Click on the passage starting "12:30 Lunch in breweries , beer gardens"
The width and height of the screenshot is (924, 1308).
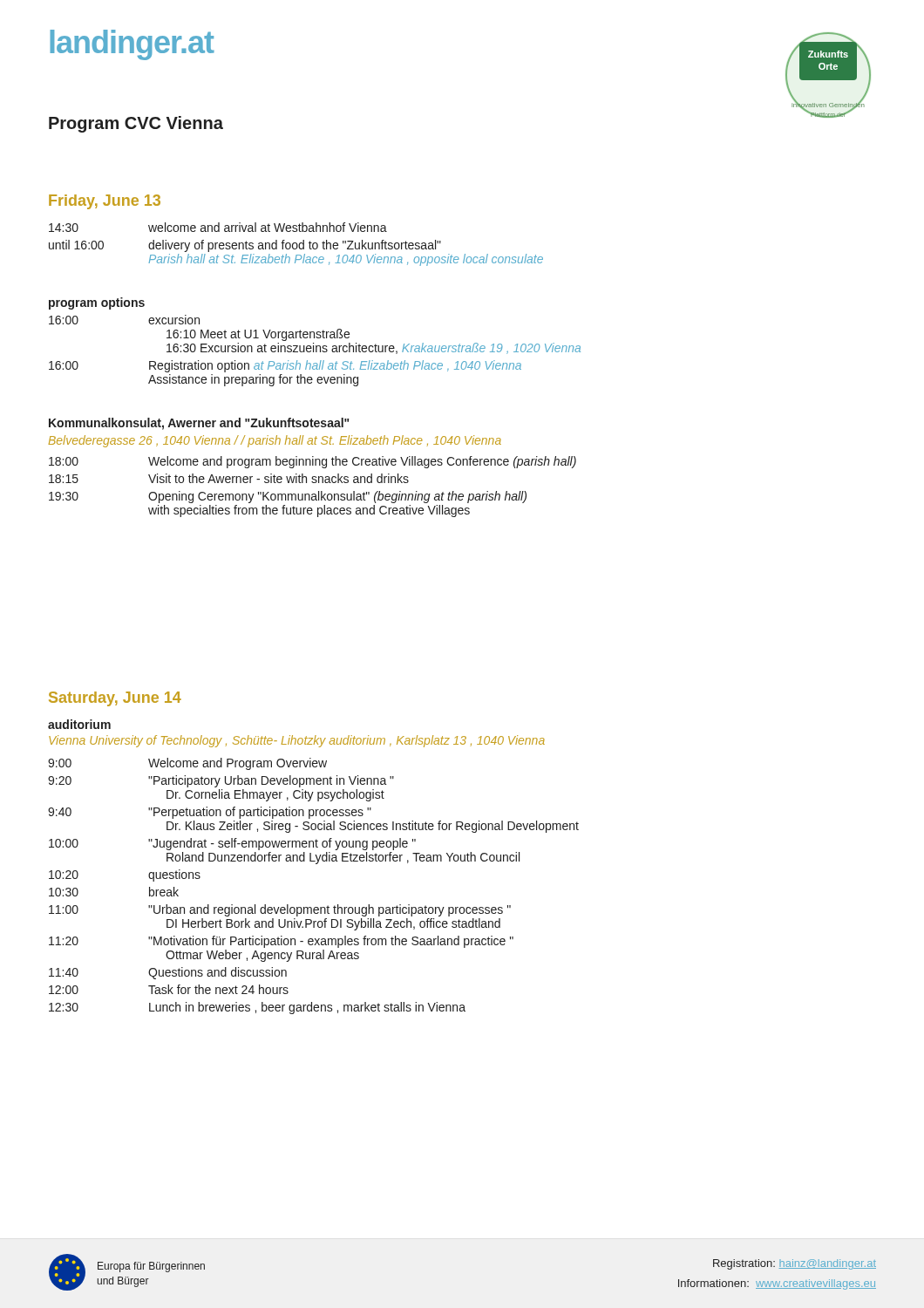(x=462, y=1007)
